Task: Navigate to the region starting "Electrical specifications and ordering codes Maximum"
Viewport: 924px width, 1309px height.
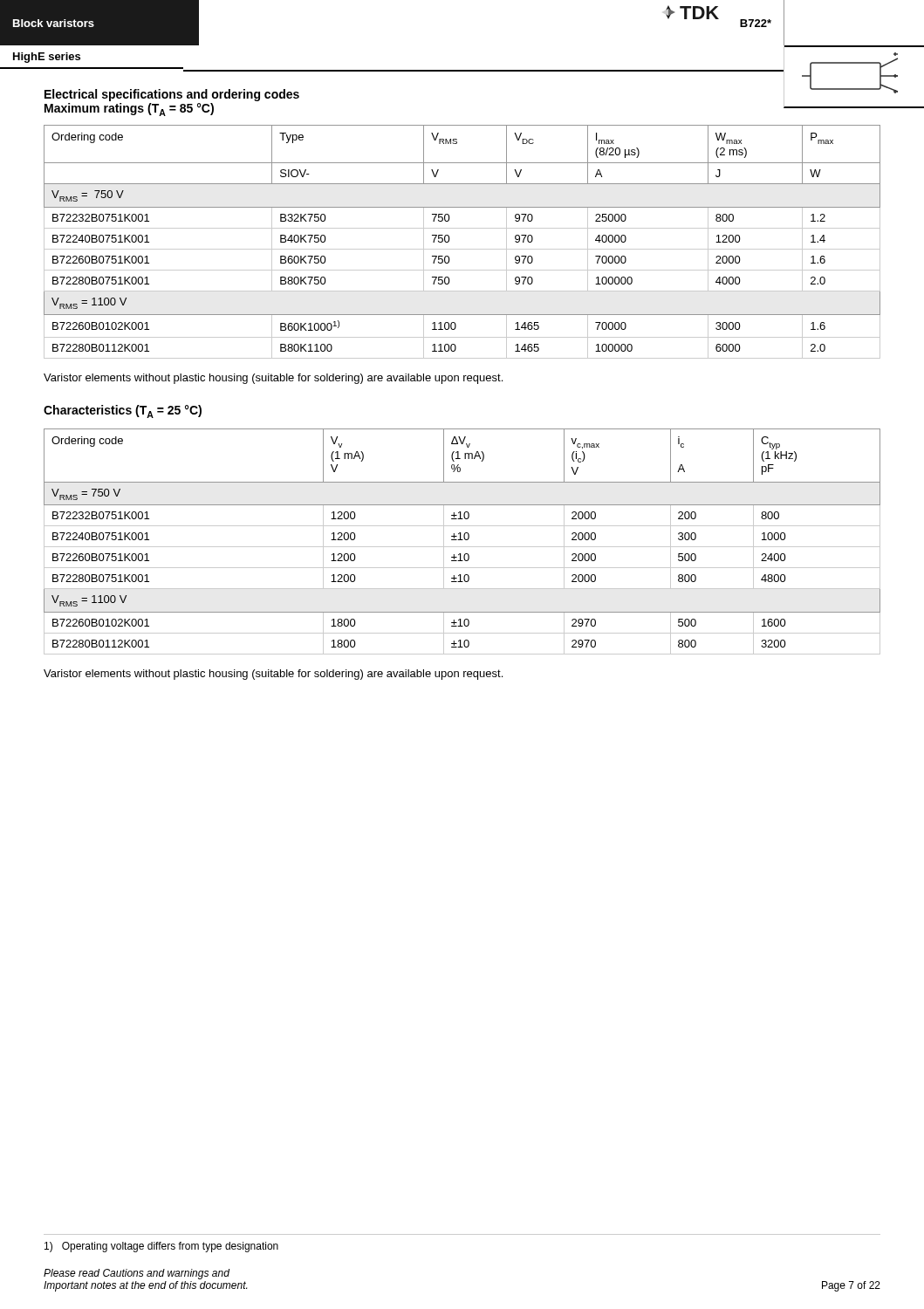Action: click(178, 98)
